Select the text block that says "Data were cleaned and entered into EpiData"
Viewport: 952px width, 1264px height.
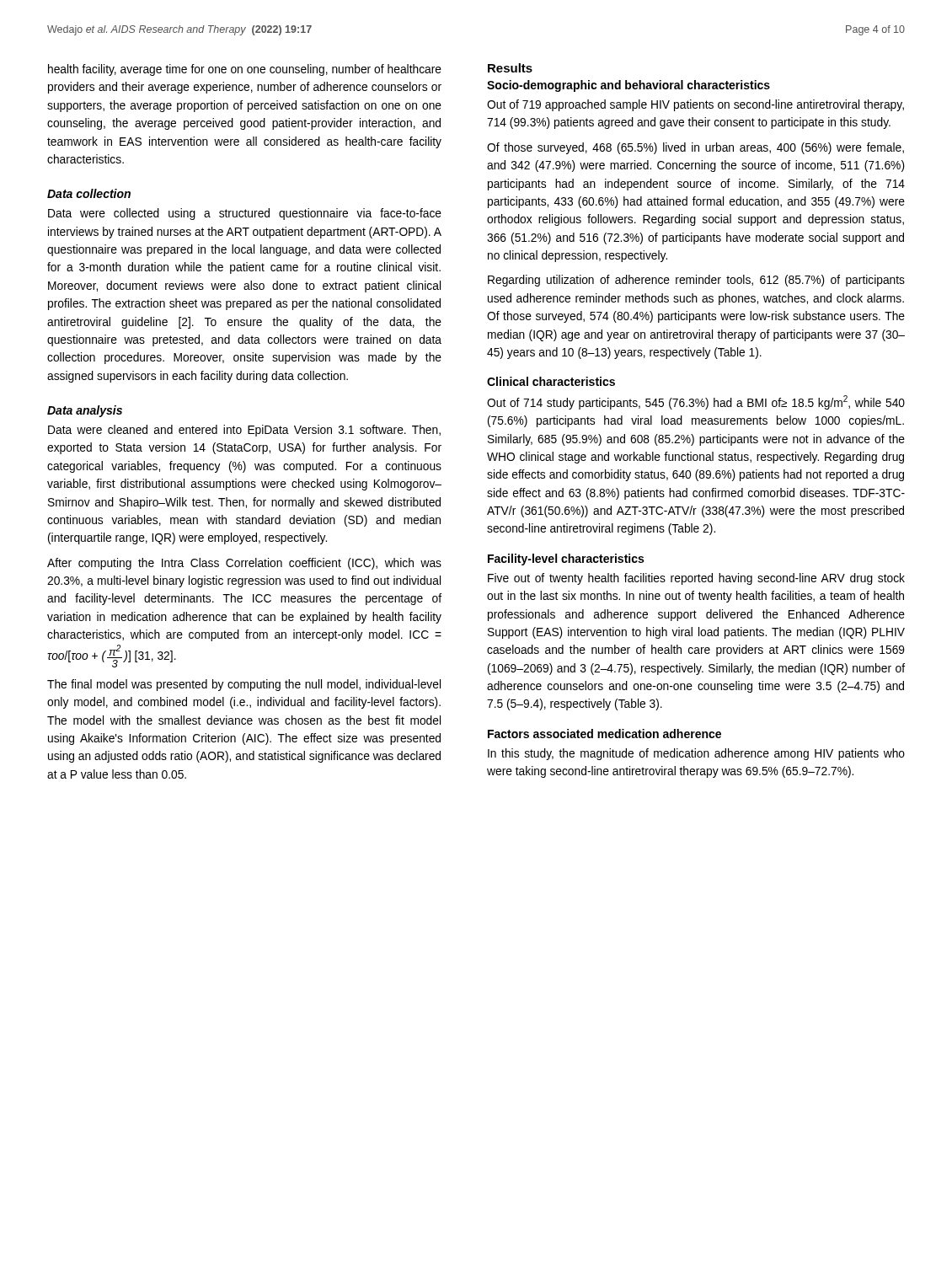[244, 484]
